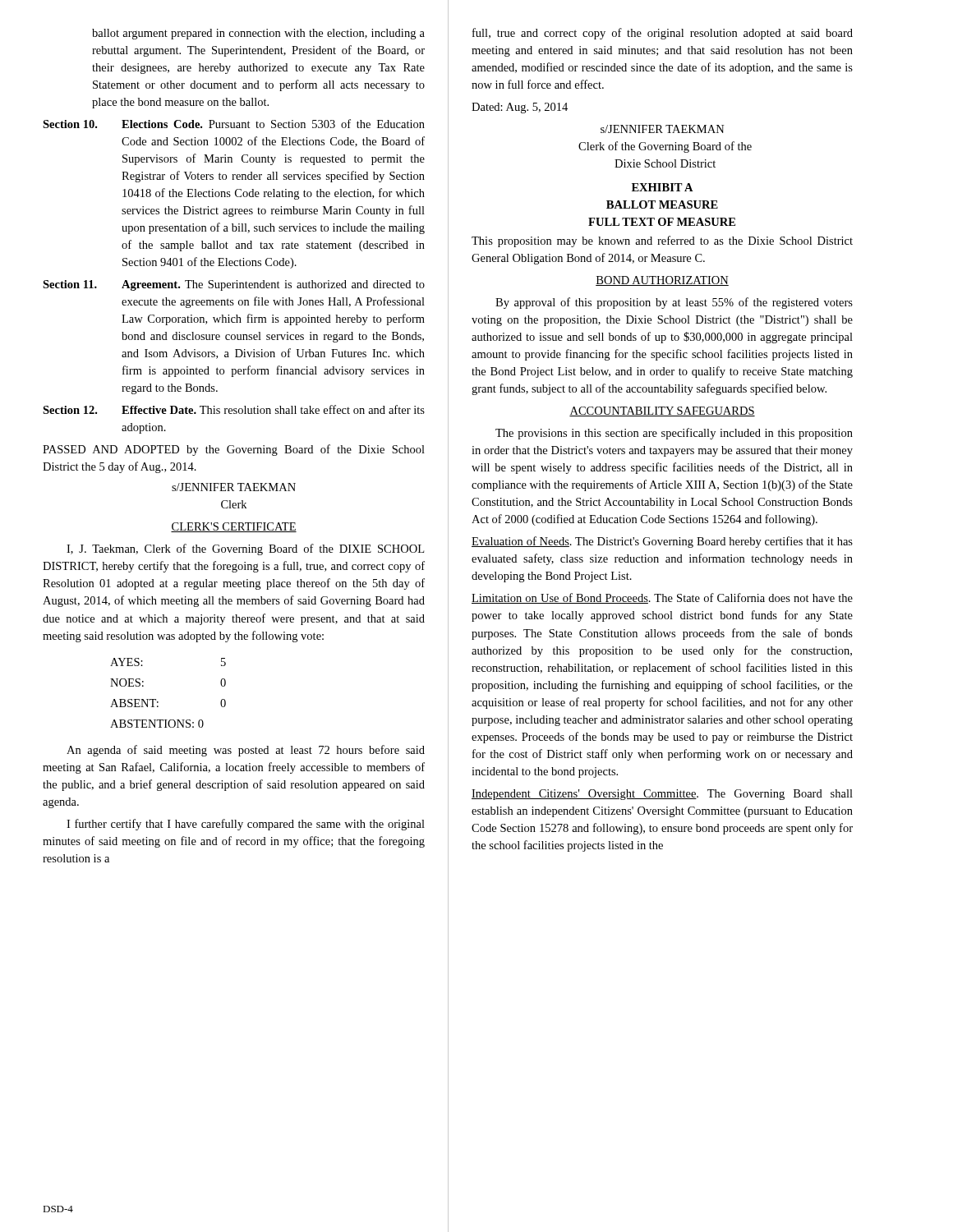Locate the text "ACCOUNTABILITY SAFEGUARDS"
This screenshot has width=953, height=1232.
(662, 411)
